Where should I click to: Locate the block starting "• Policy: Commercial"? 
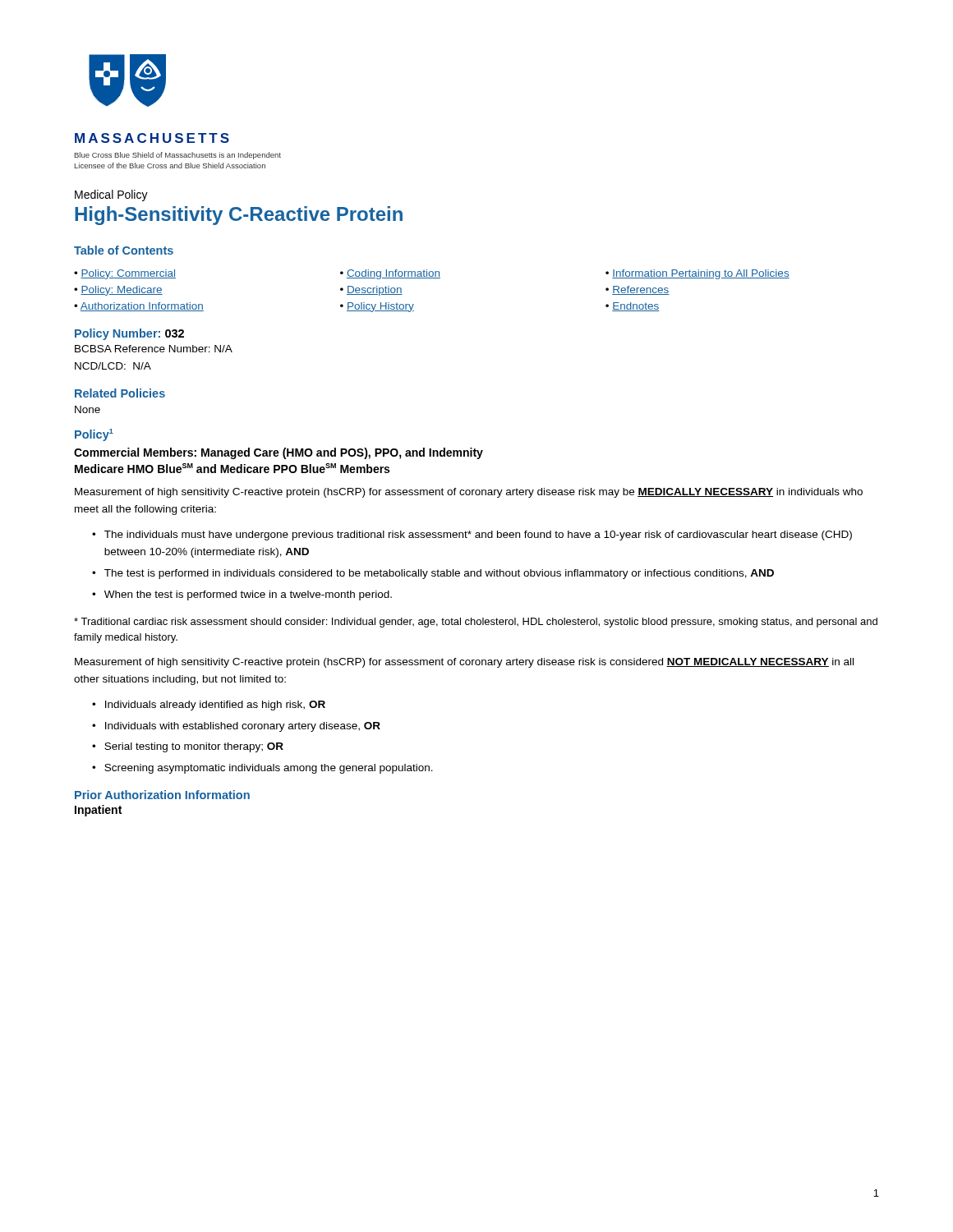click(125, 273)
